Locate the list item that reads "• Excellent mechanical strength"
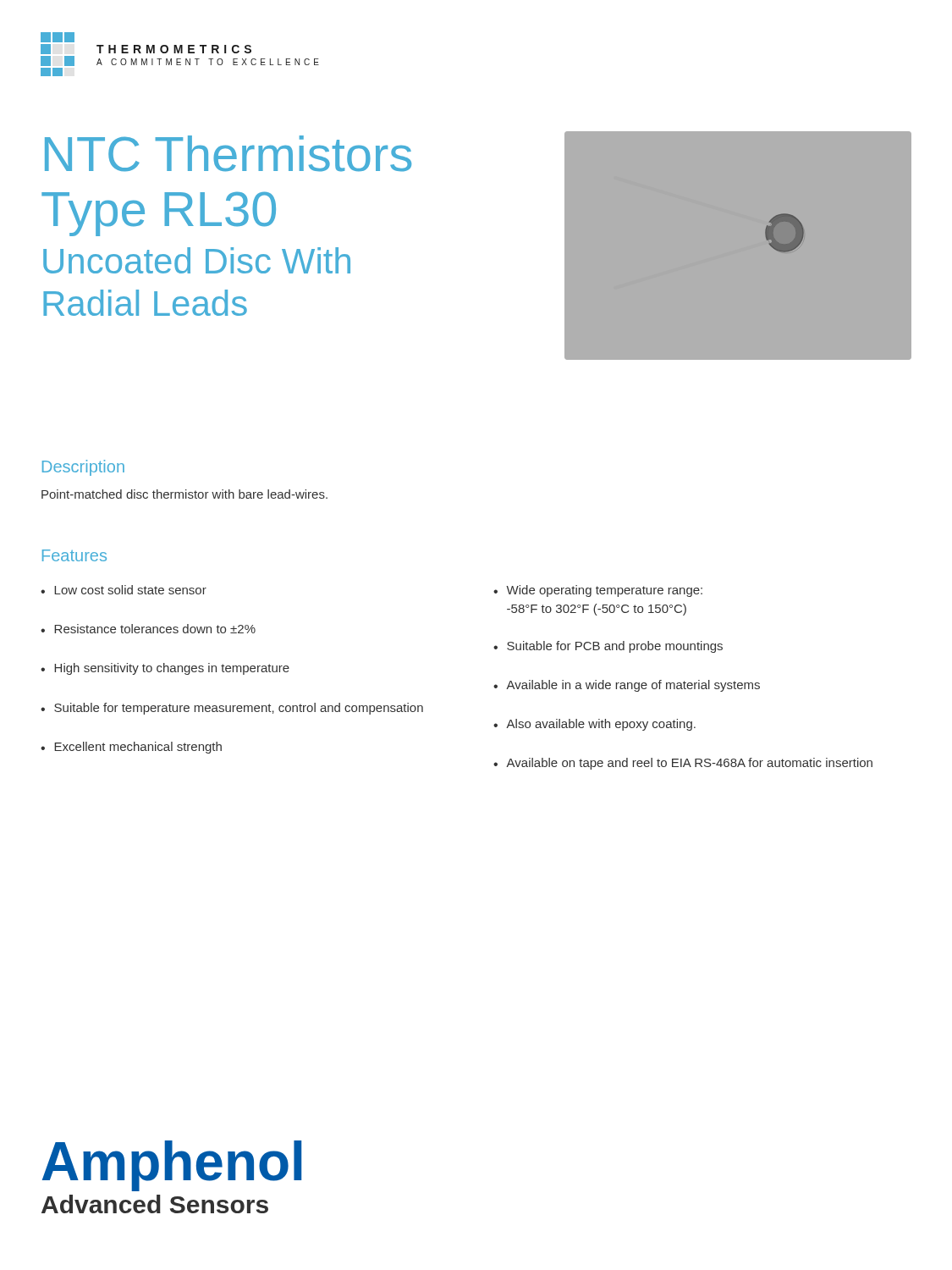Viewport: 952px width, 1270px height. 132,747
